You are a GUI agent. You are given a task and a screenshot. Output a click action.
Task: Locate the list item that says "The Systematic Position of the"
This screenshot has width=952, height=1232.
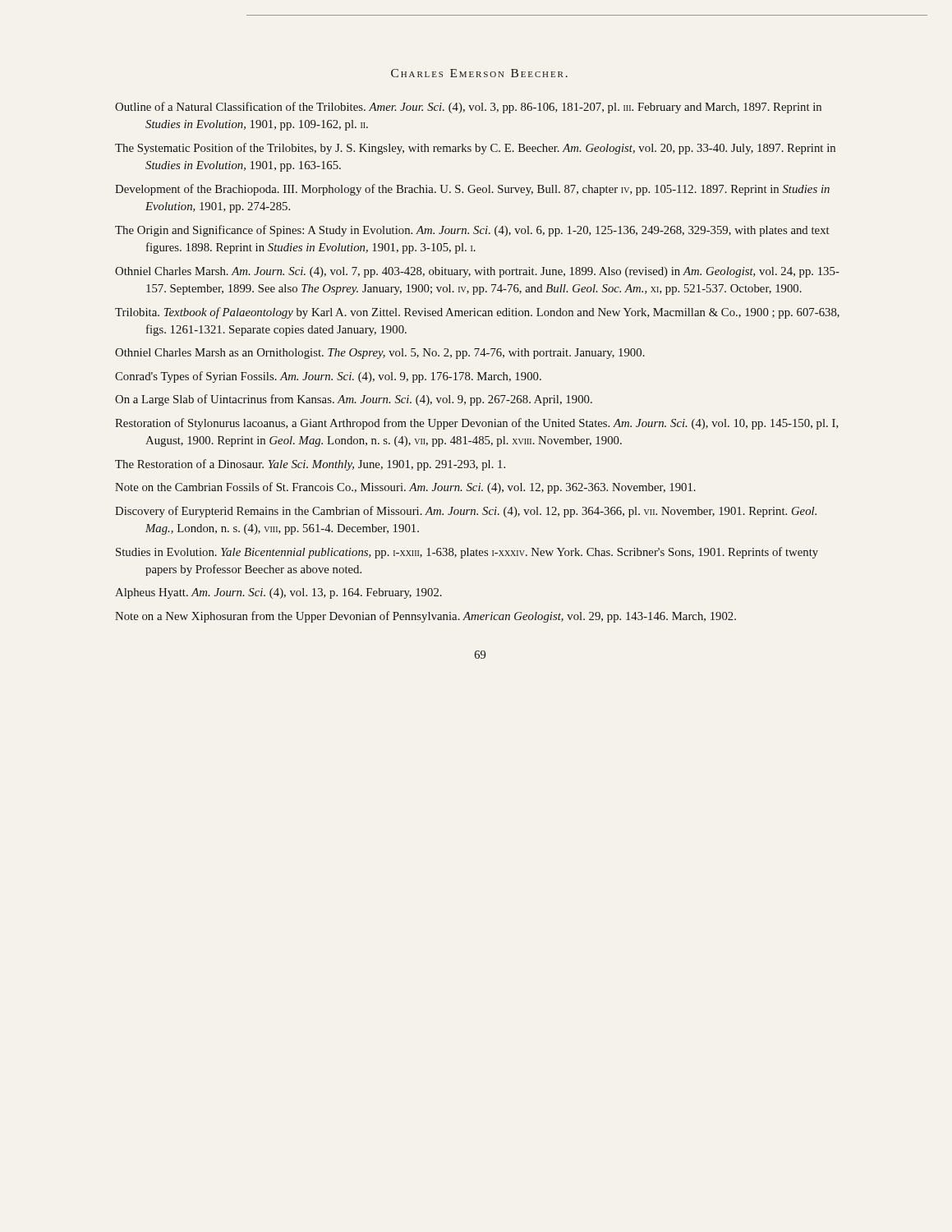point(475,157)
